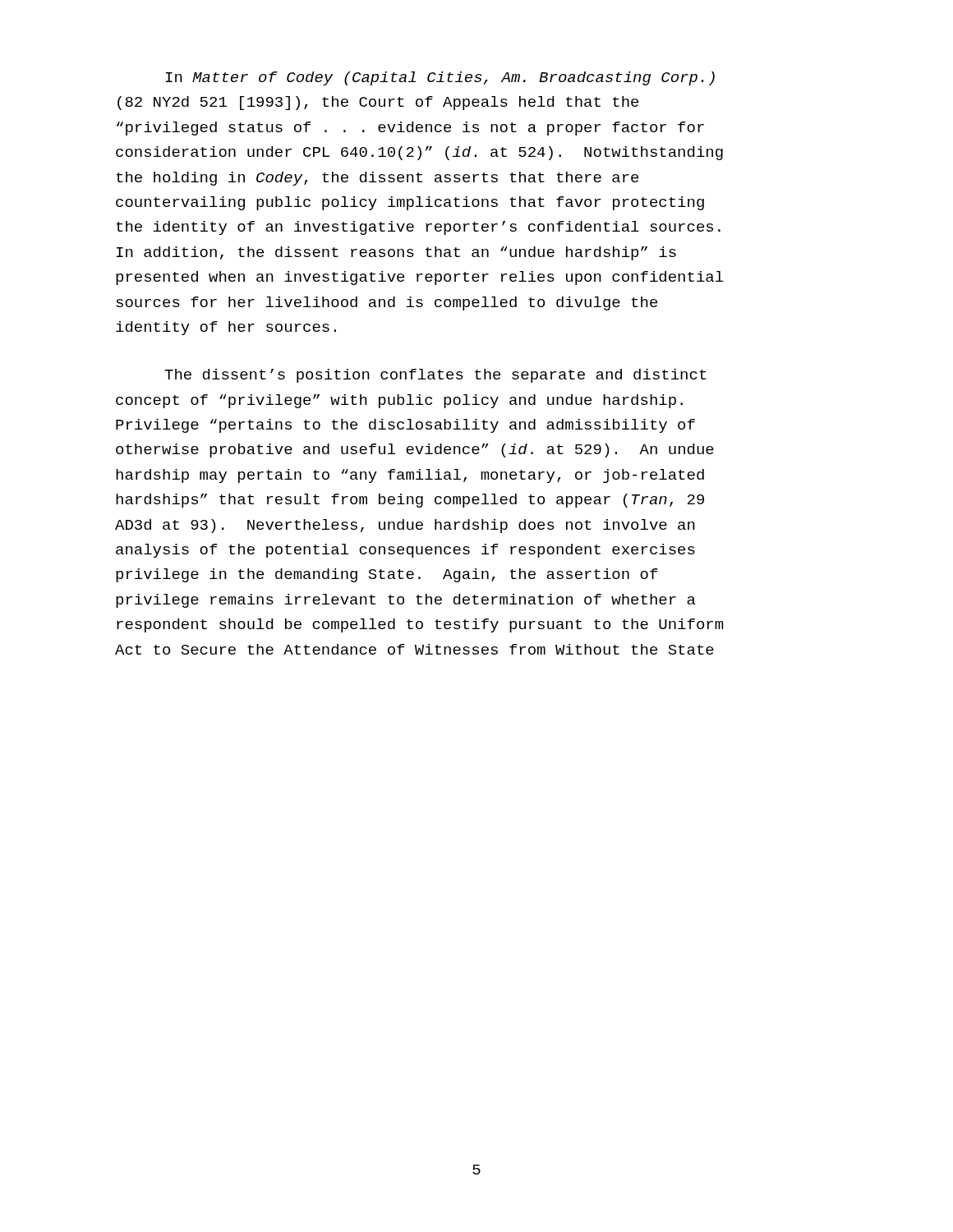Click on the text block that reads "The dissent’s position conflates"
The height and width of the screenshot is (1232, 953).
tap(419, 513)
